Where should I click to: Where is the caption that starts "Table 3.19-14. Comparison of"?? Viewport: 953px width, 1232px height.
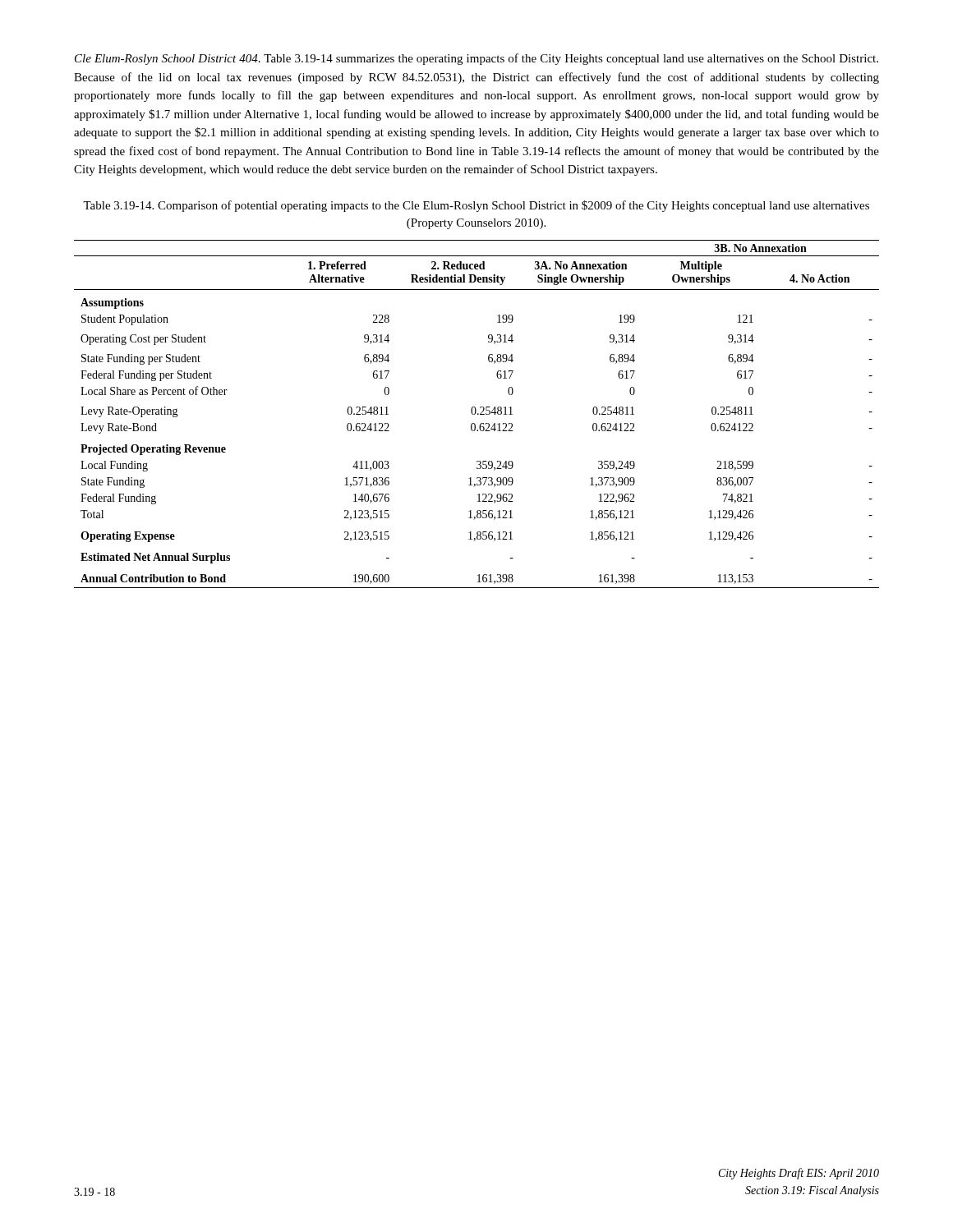(476, 214)
